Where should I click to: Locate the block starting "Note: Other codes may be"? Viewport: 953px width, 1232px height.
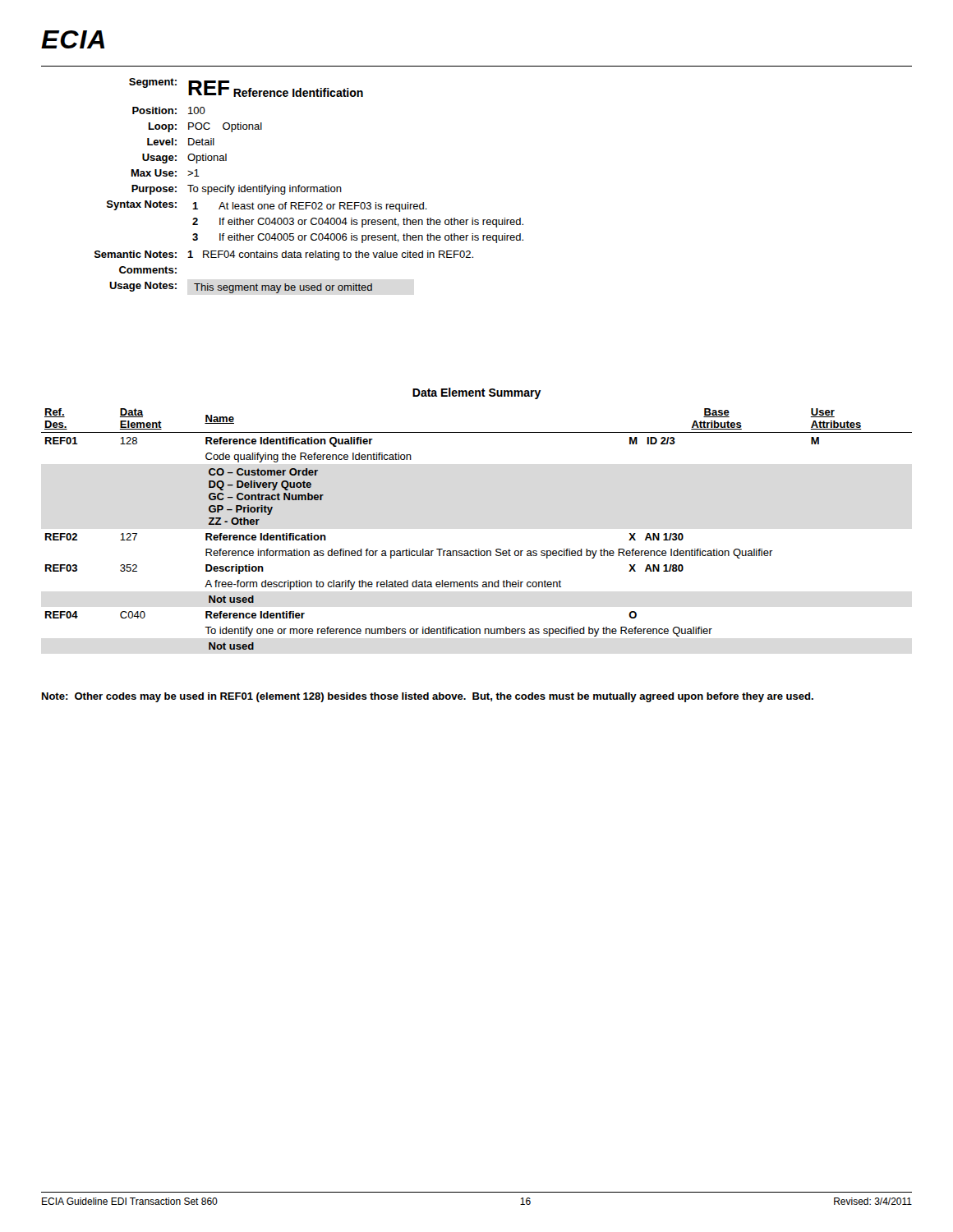click(x=476, y=696)
